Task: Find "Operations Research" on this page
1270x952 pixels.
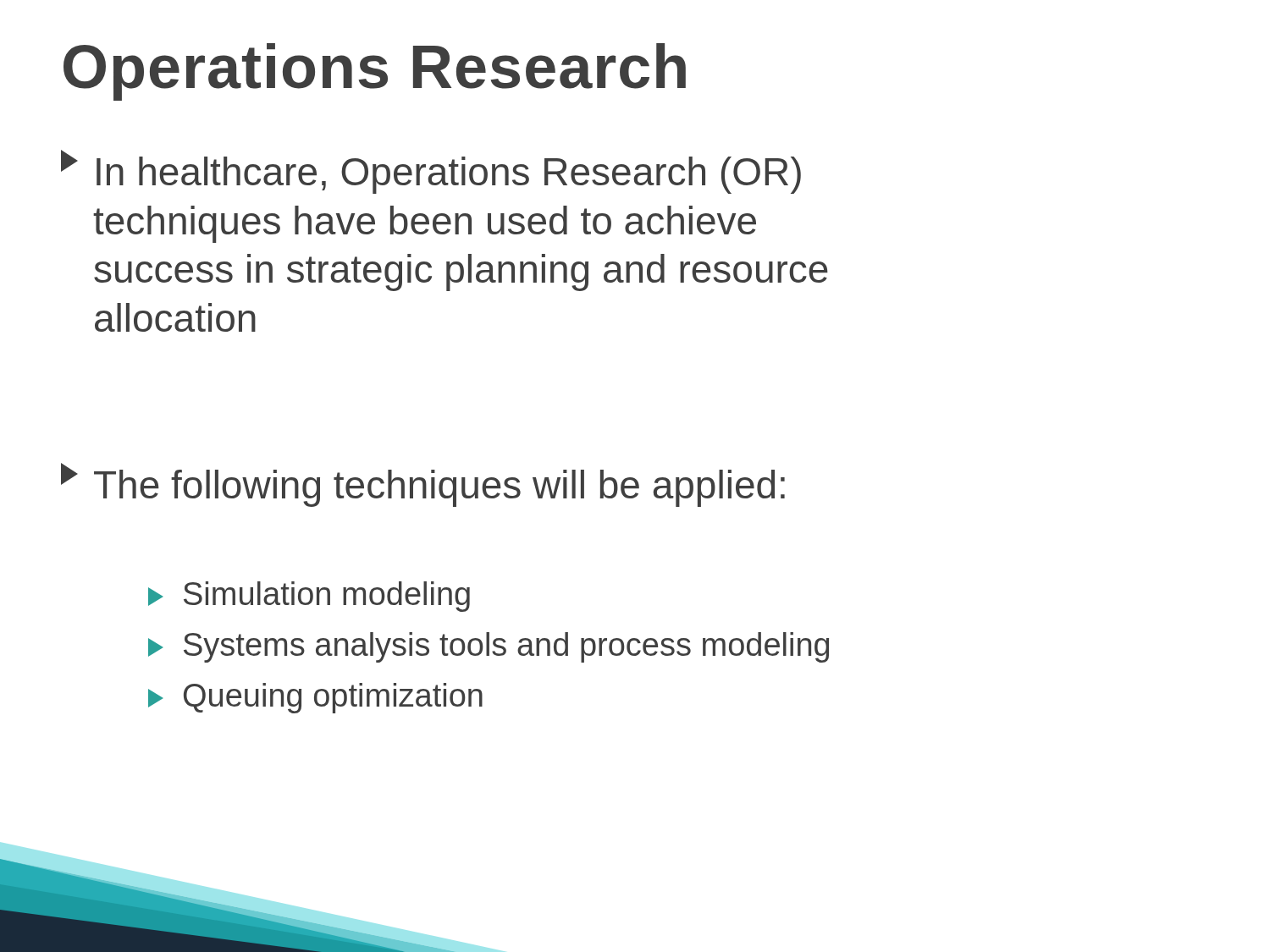Action: [376, 67]
